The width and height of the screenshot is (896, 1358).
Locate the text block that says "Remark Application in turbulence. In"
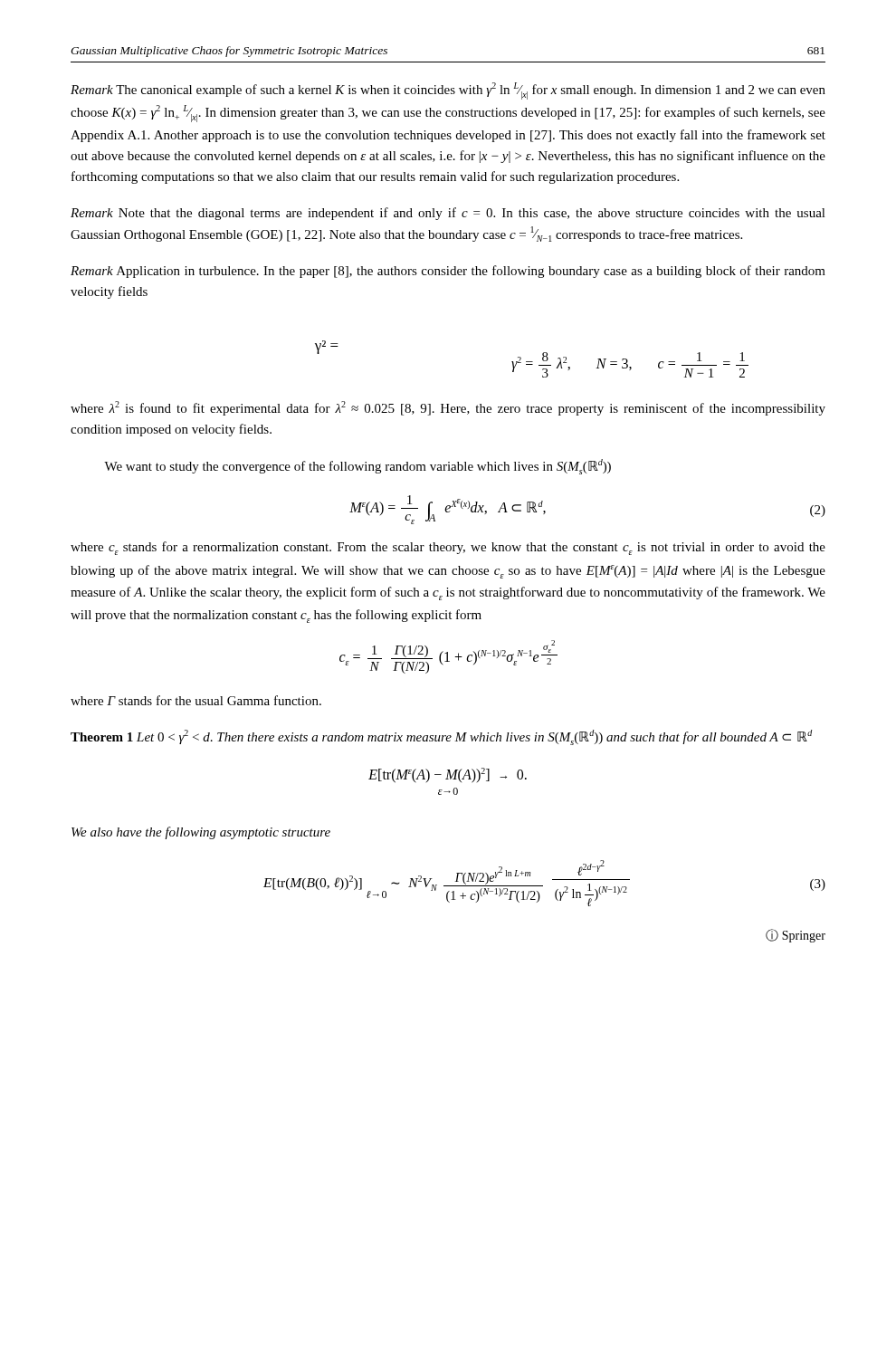pyautogui.click(x=448, y=281)
